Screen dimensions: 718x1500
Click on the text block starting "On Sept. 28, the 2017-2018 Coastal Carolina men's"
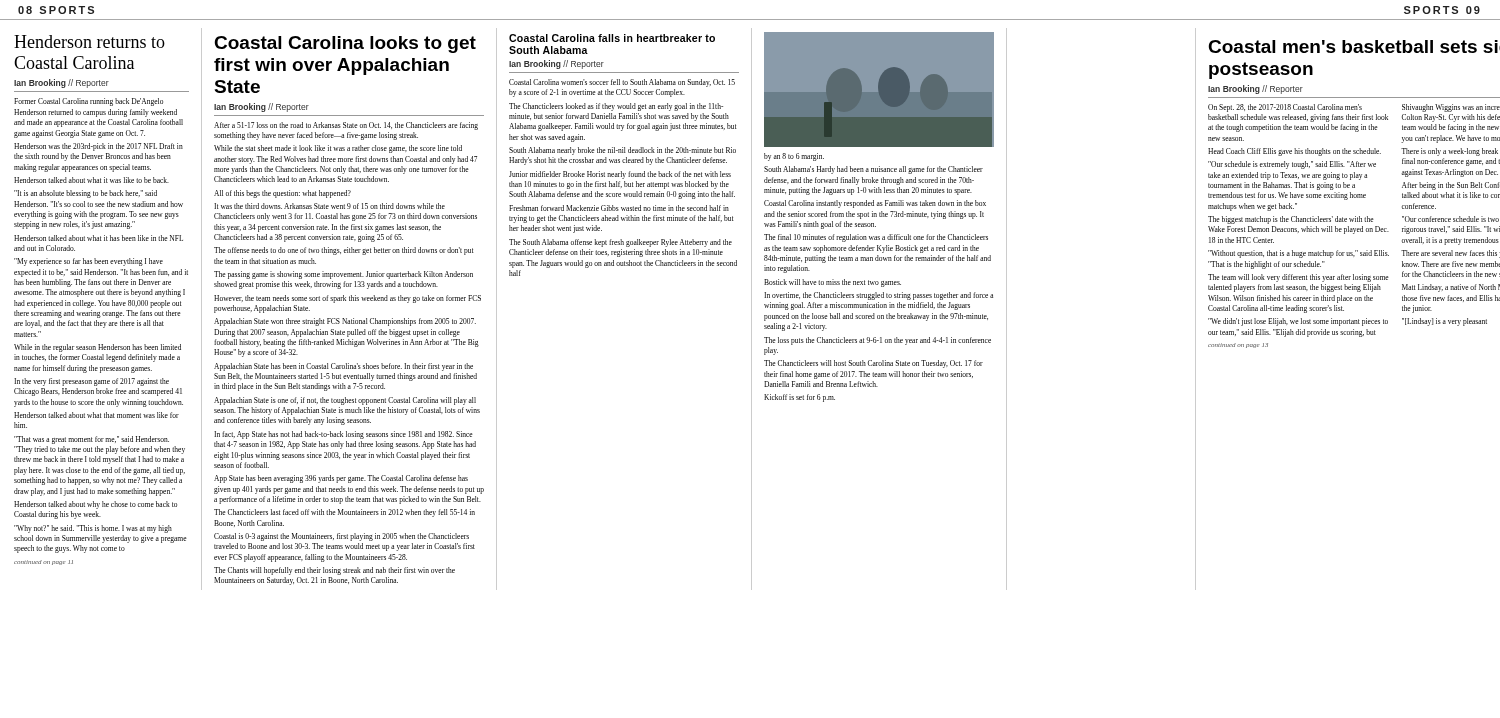pos(1354,220)
